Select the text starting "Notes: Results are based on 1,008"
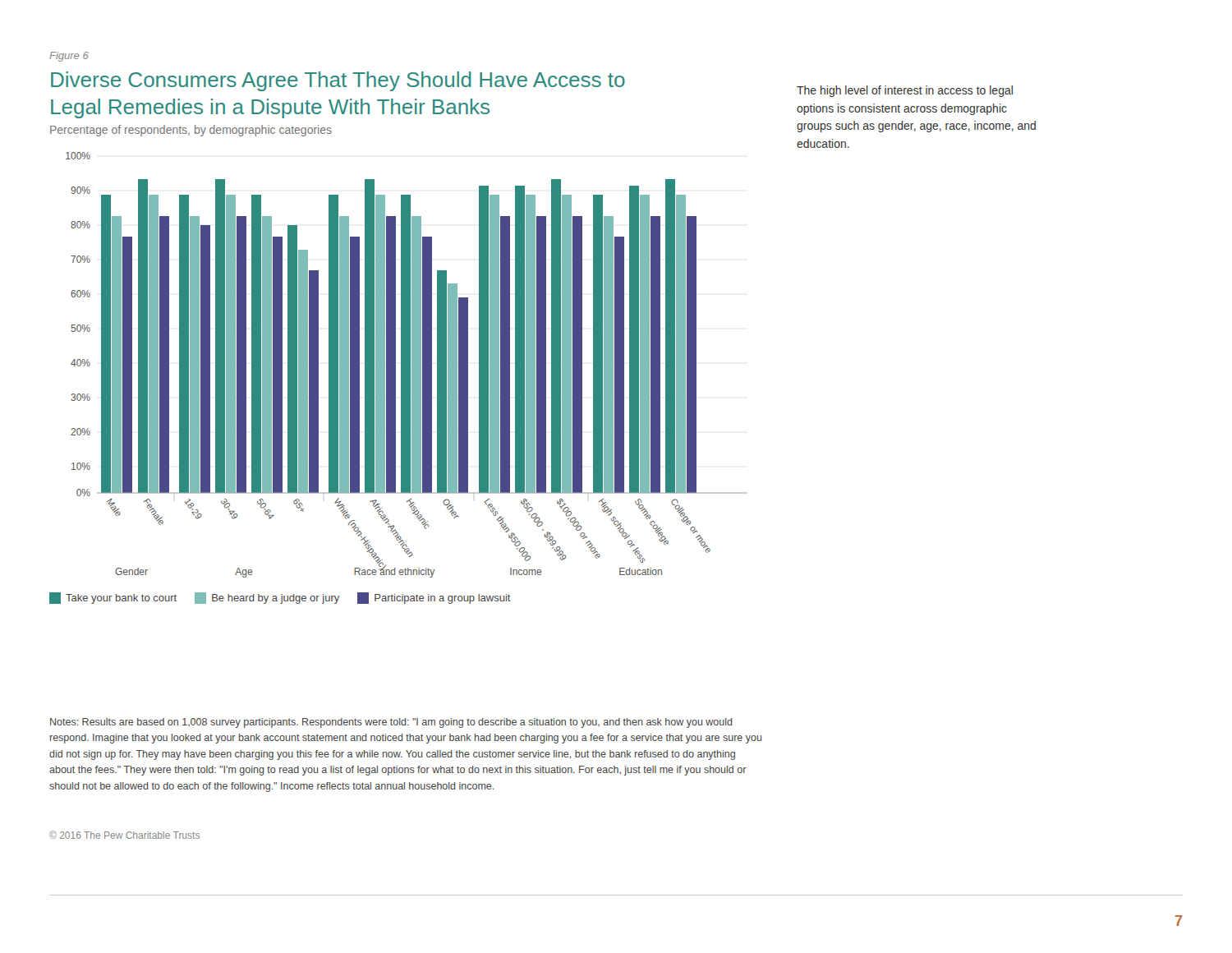 [x=406, y=754]
